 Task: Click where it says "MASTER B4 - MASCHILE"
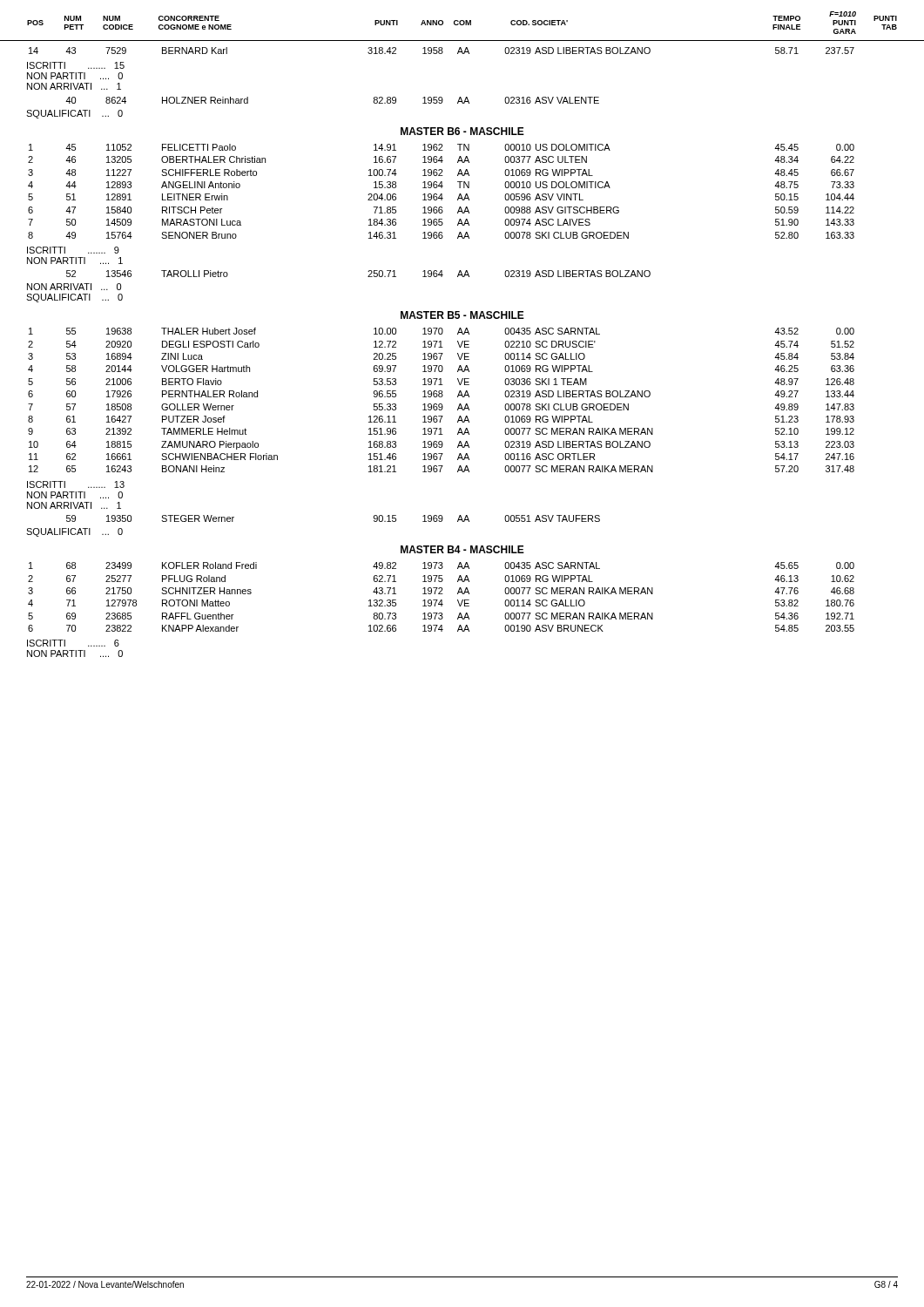462,550
